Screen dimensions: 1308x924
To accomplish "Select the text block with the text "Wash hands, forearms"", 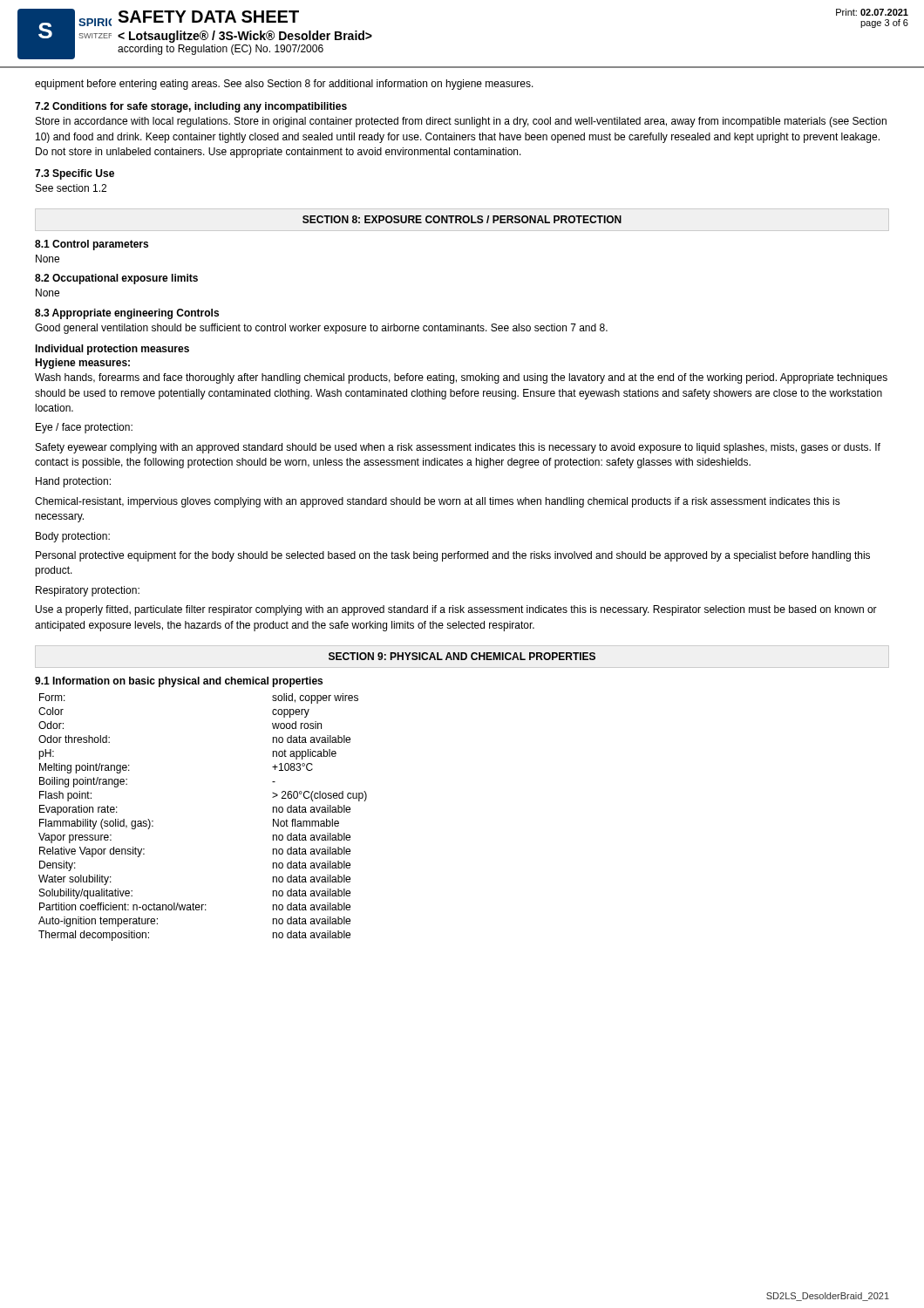I will click(461, 393).
